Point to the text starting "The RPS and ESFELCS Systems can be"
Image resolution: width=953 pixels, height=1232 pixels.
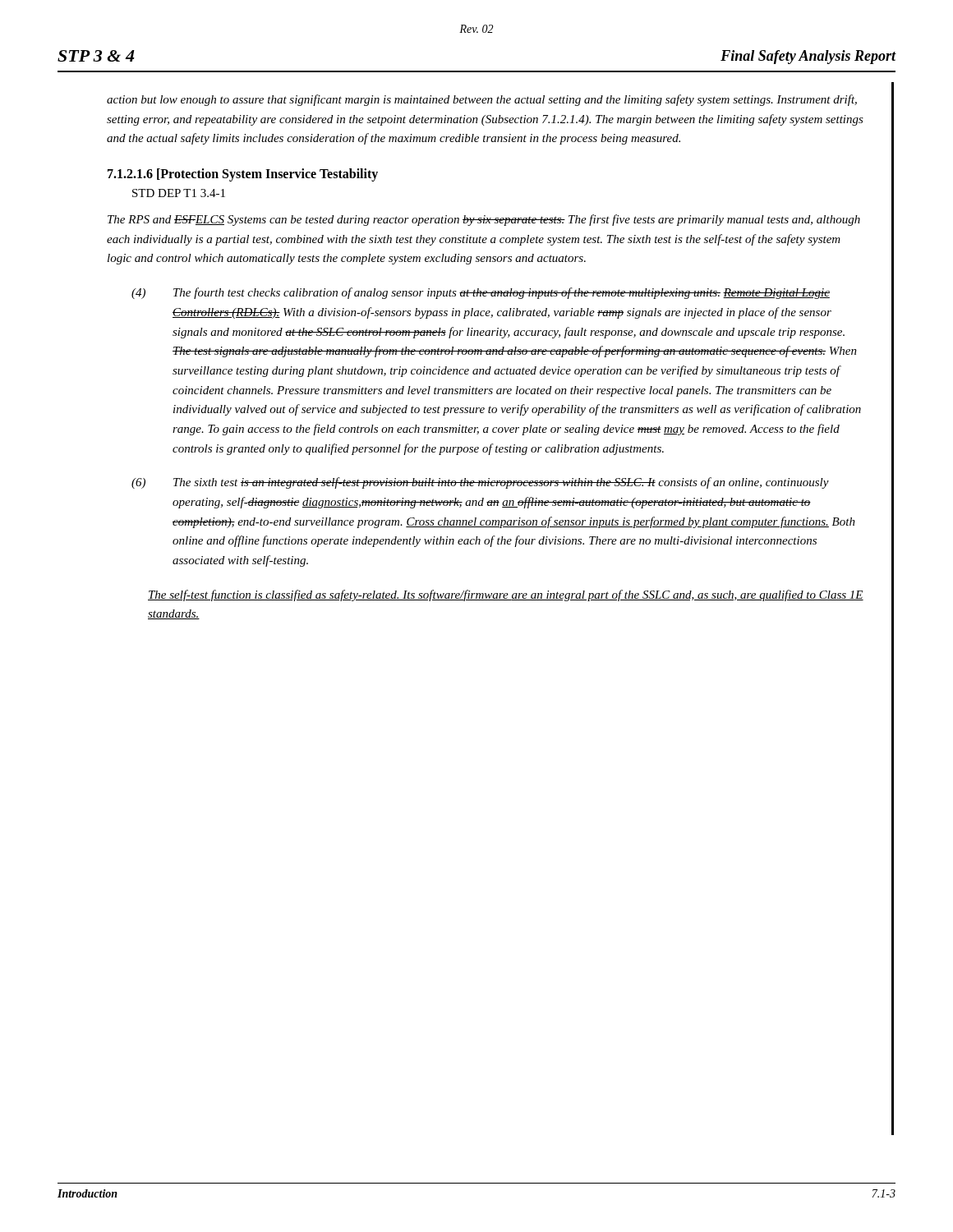[x=484, y=239]
